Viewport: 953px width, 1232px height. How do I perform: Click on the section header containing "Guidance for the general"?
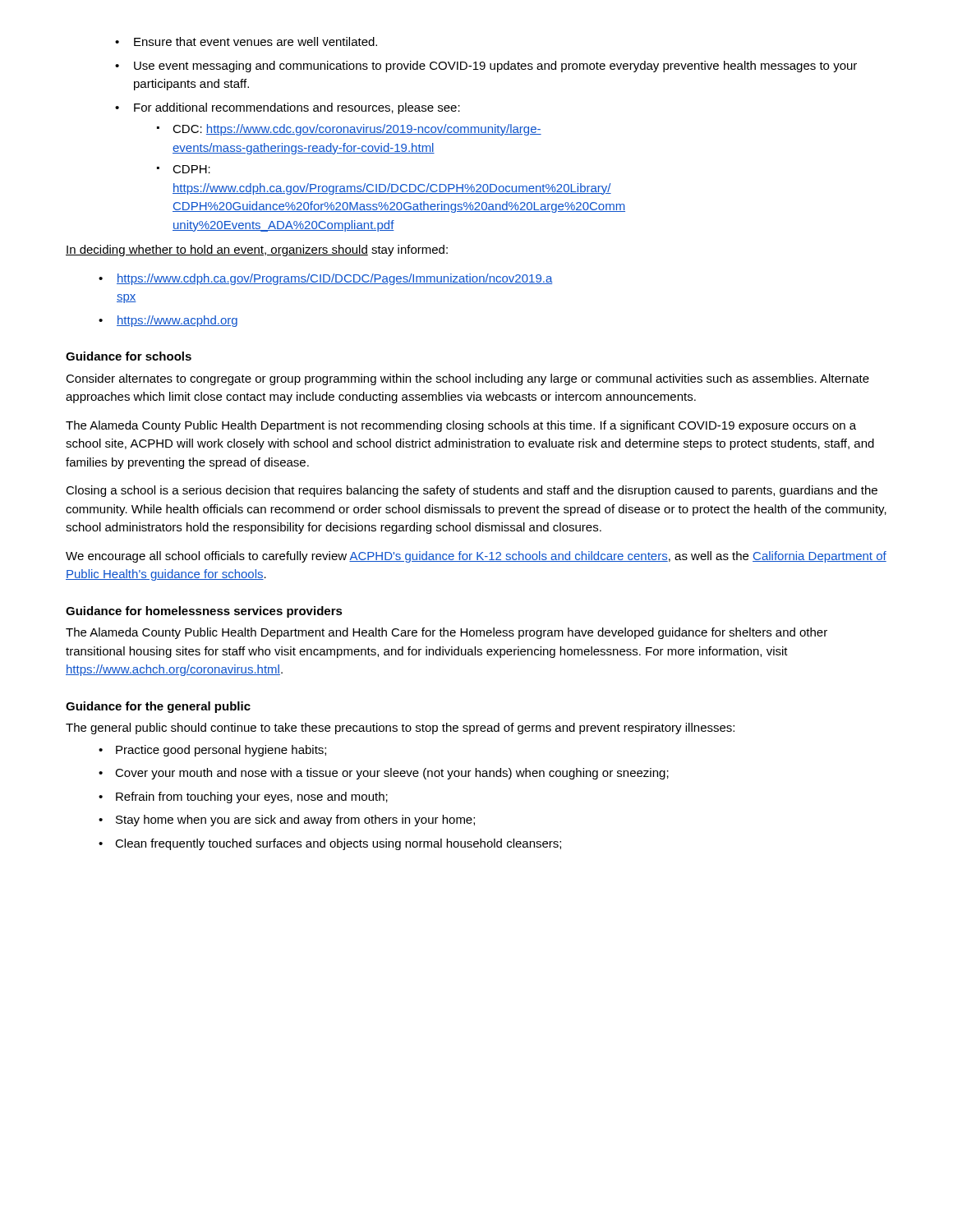[x=158, y=706]
